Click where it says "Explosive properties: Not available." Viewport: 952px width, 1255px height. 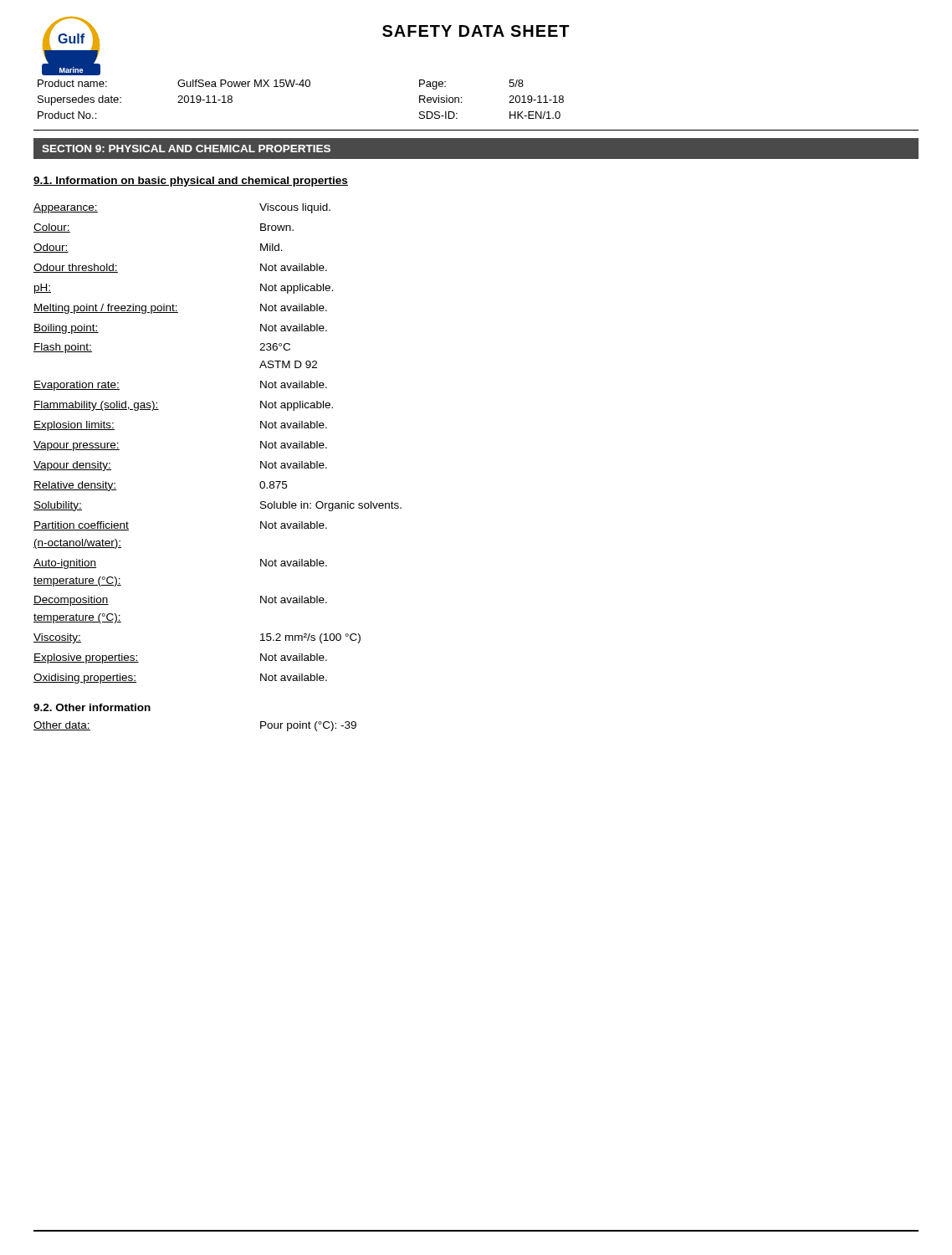92,658
